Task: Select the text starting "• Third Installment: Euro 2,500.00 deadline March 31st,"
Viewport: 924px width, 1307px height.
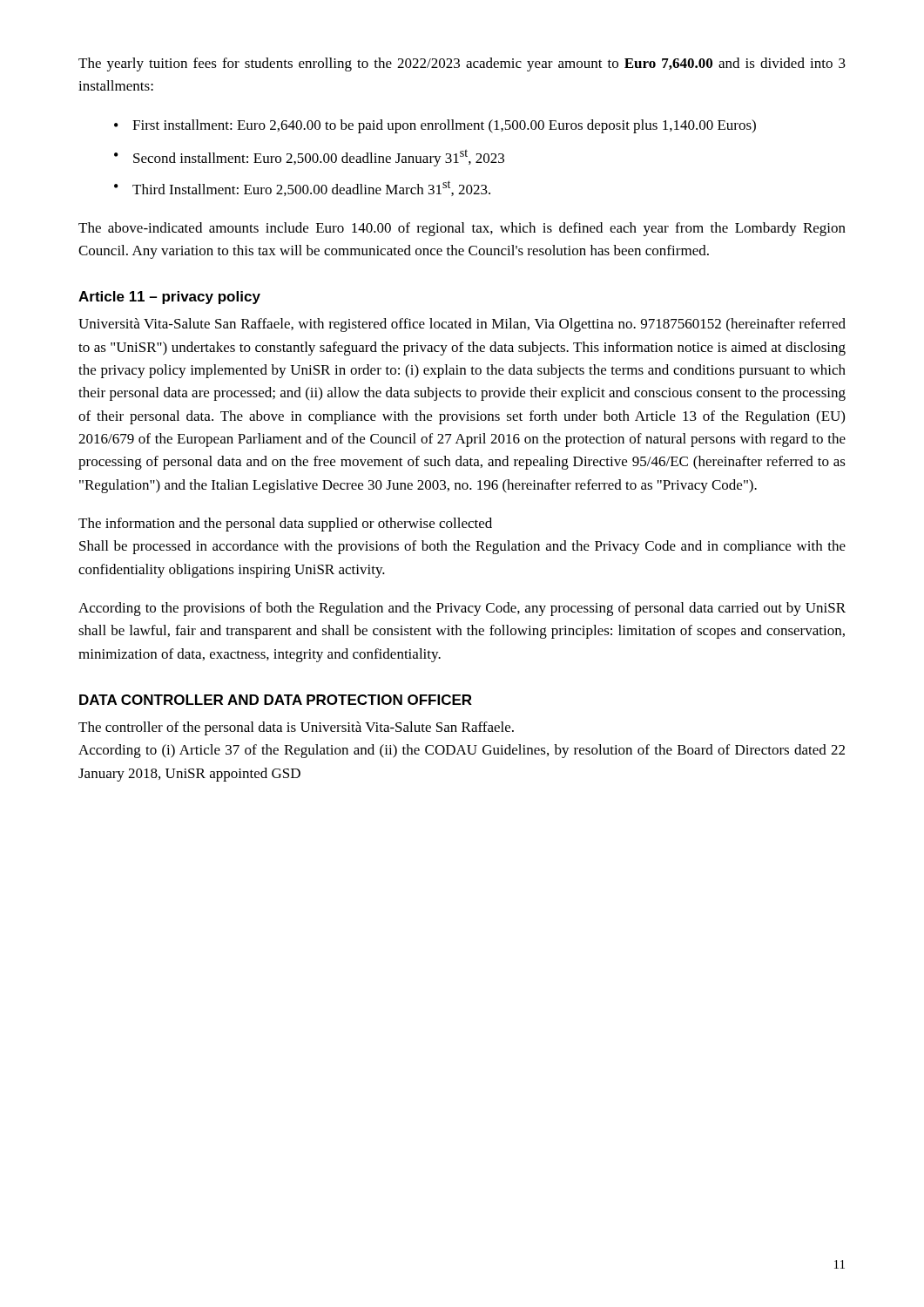Action: (479, 188)
